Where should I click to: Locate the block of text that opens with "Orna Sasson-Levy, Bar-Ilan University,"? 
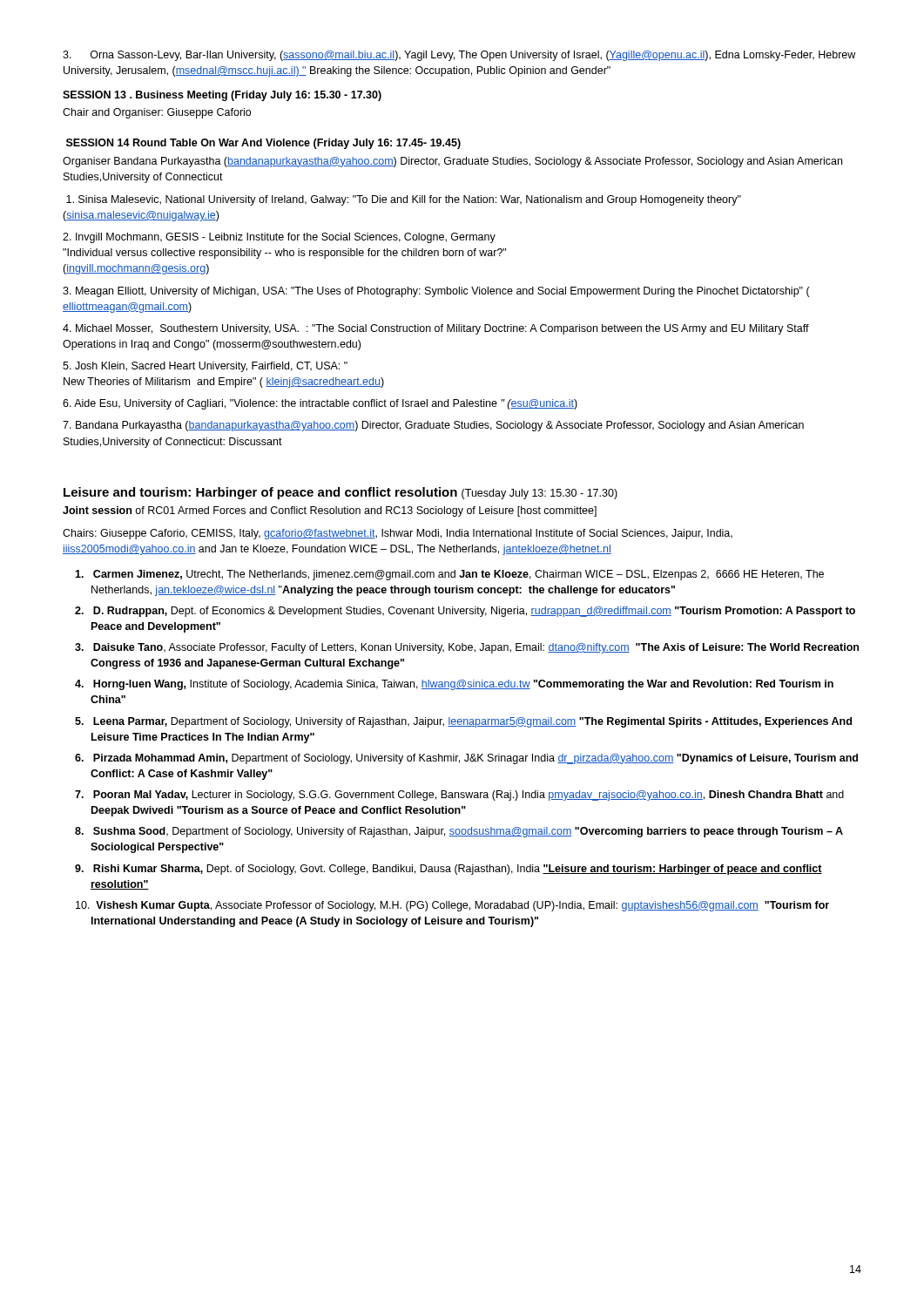click(x=459, y=63)
